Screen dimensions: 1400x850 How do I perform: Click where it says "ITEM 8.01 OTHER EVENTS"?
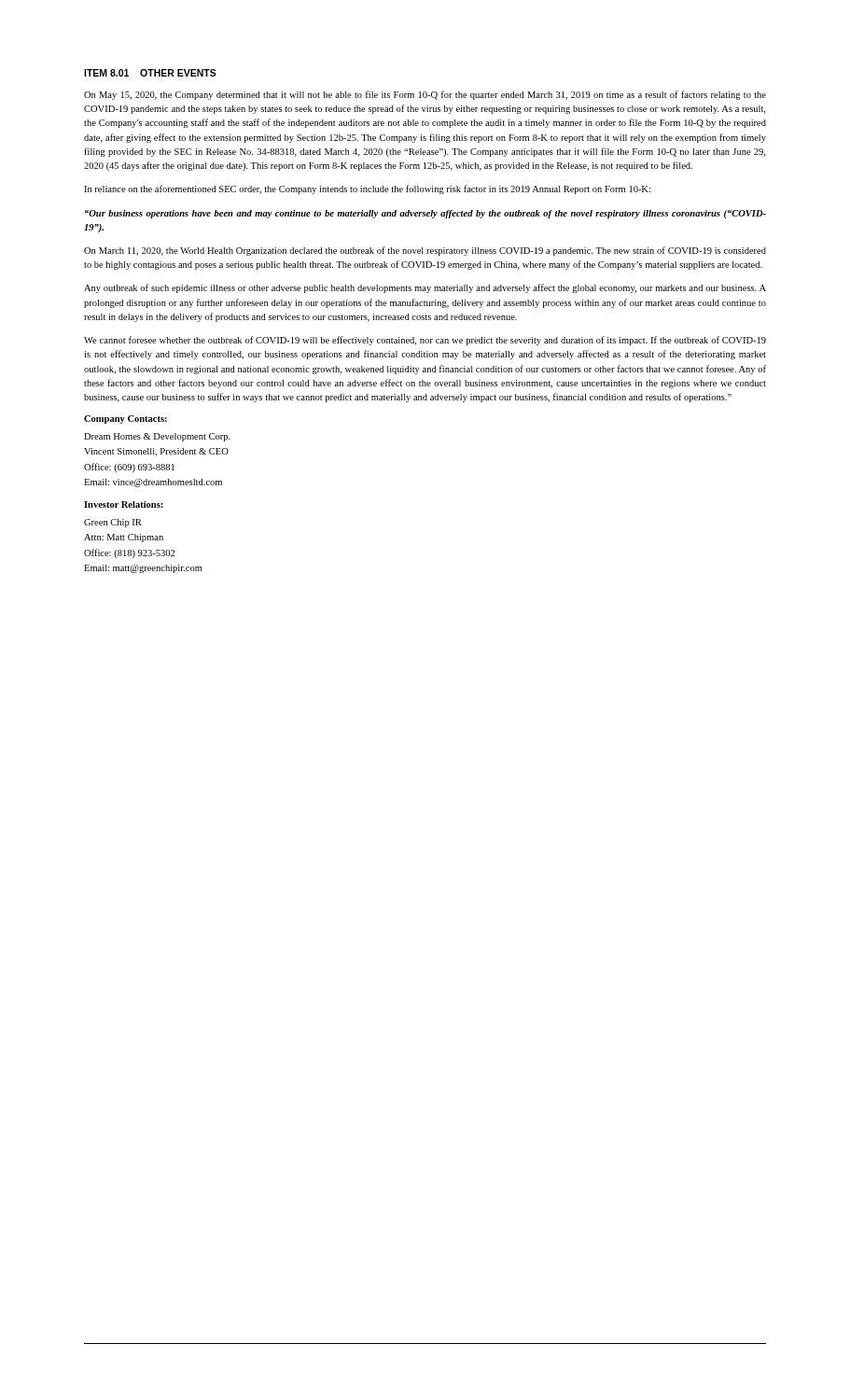click(150, 73)
